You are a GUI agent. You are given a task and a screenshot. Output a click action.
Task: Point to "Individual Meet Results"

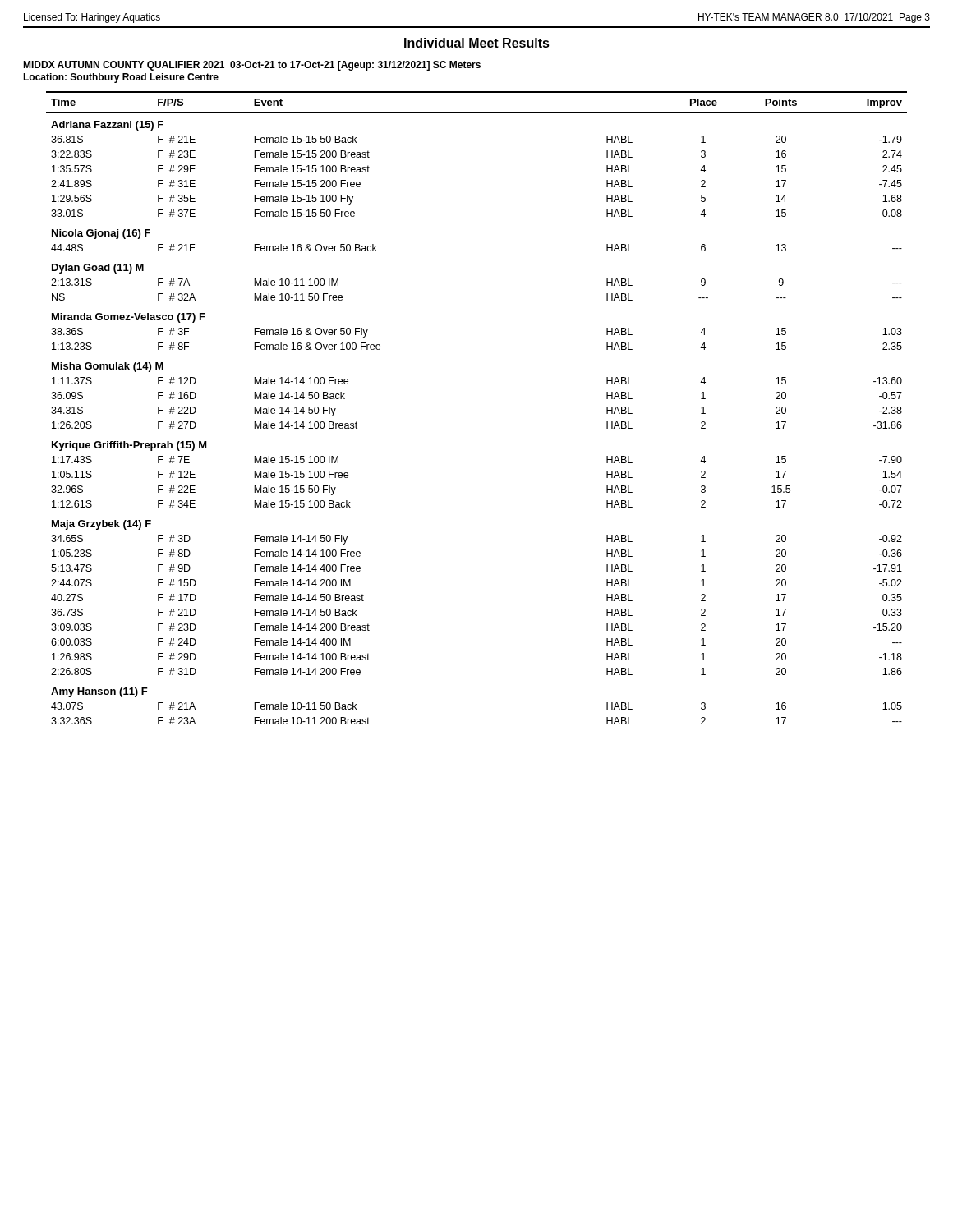476,43
